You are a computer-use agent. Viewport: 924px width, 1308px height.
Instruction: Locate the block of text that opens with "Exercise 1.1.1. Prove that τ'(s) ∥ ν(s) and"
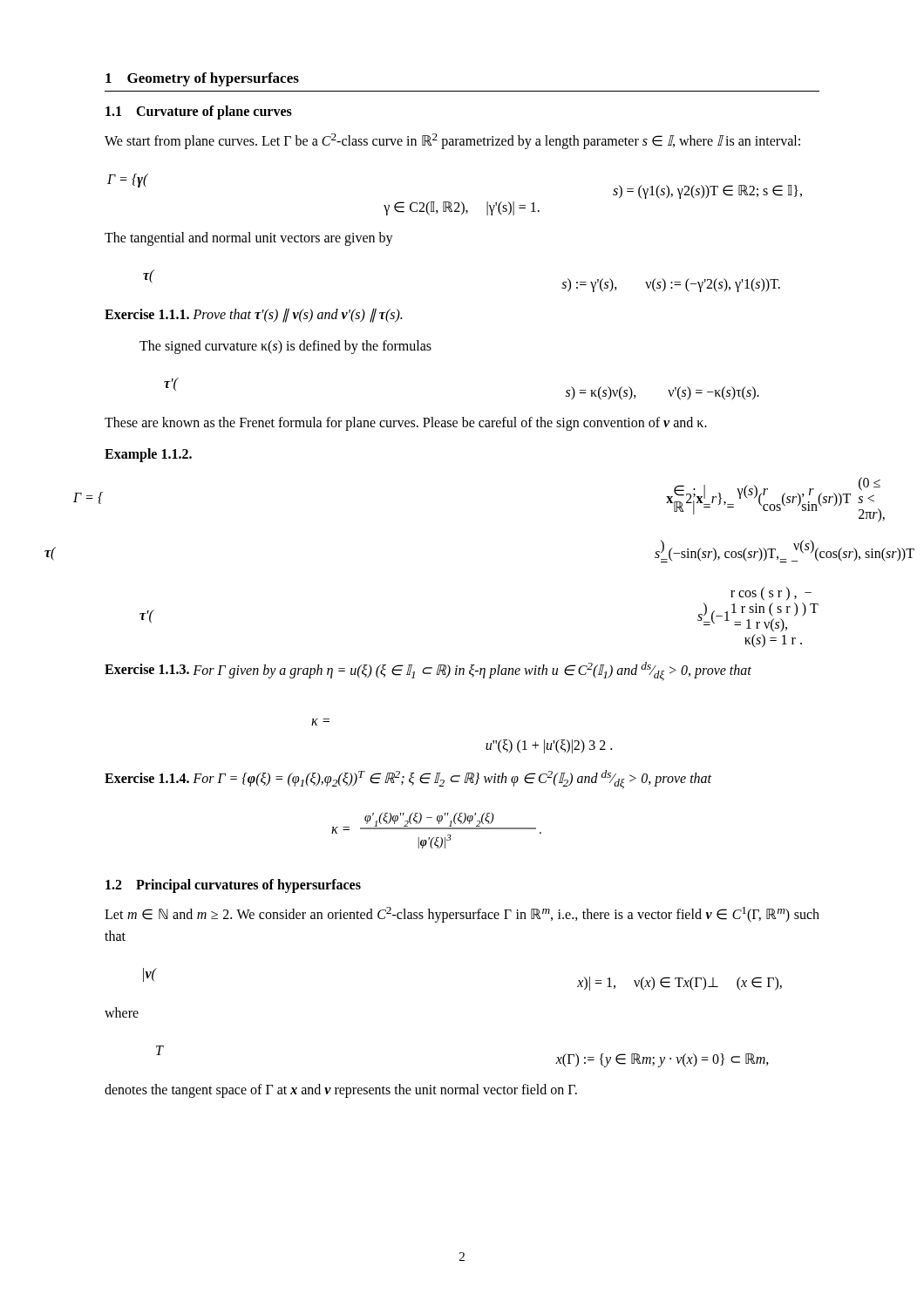pyautogui.click(x=253, y=315)
